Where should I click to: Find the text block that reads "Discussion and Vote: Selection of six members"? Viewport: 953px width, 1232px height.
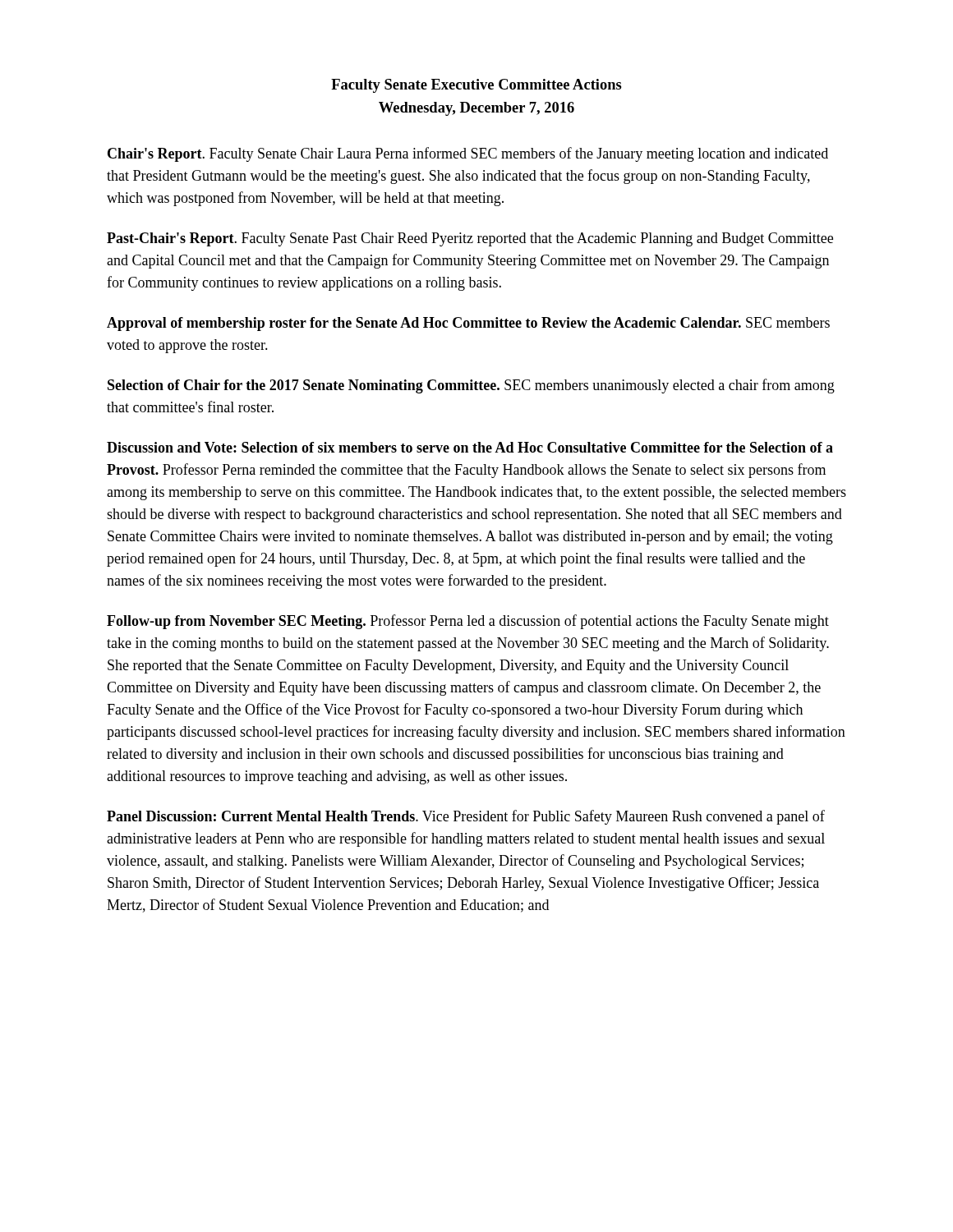[476, 514]
